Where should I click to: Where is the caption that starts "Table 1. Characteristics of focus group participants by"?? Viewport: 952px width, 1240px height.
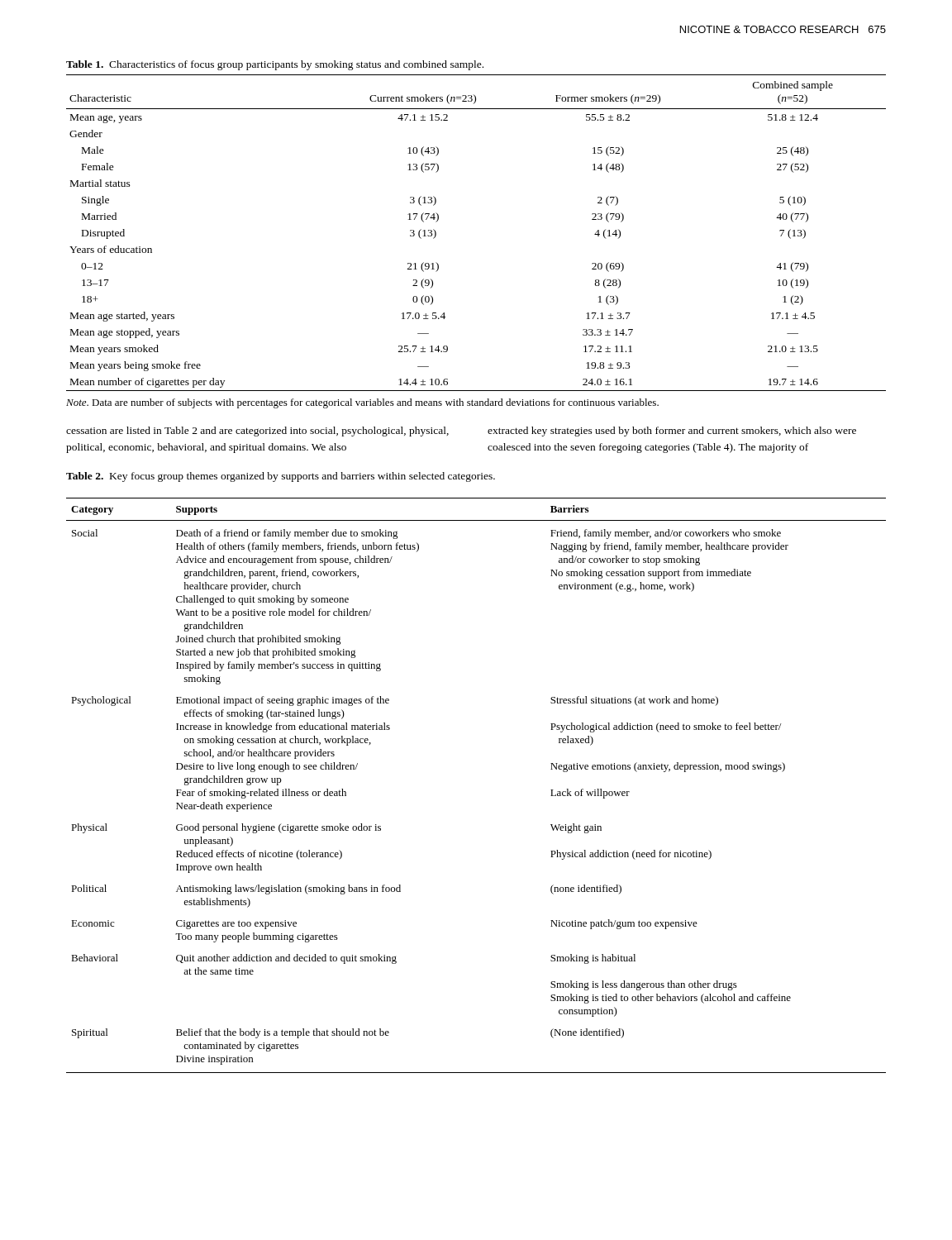[275, 64]
